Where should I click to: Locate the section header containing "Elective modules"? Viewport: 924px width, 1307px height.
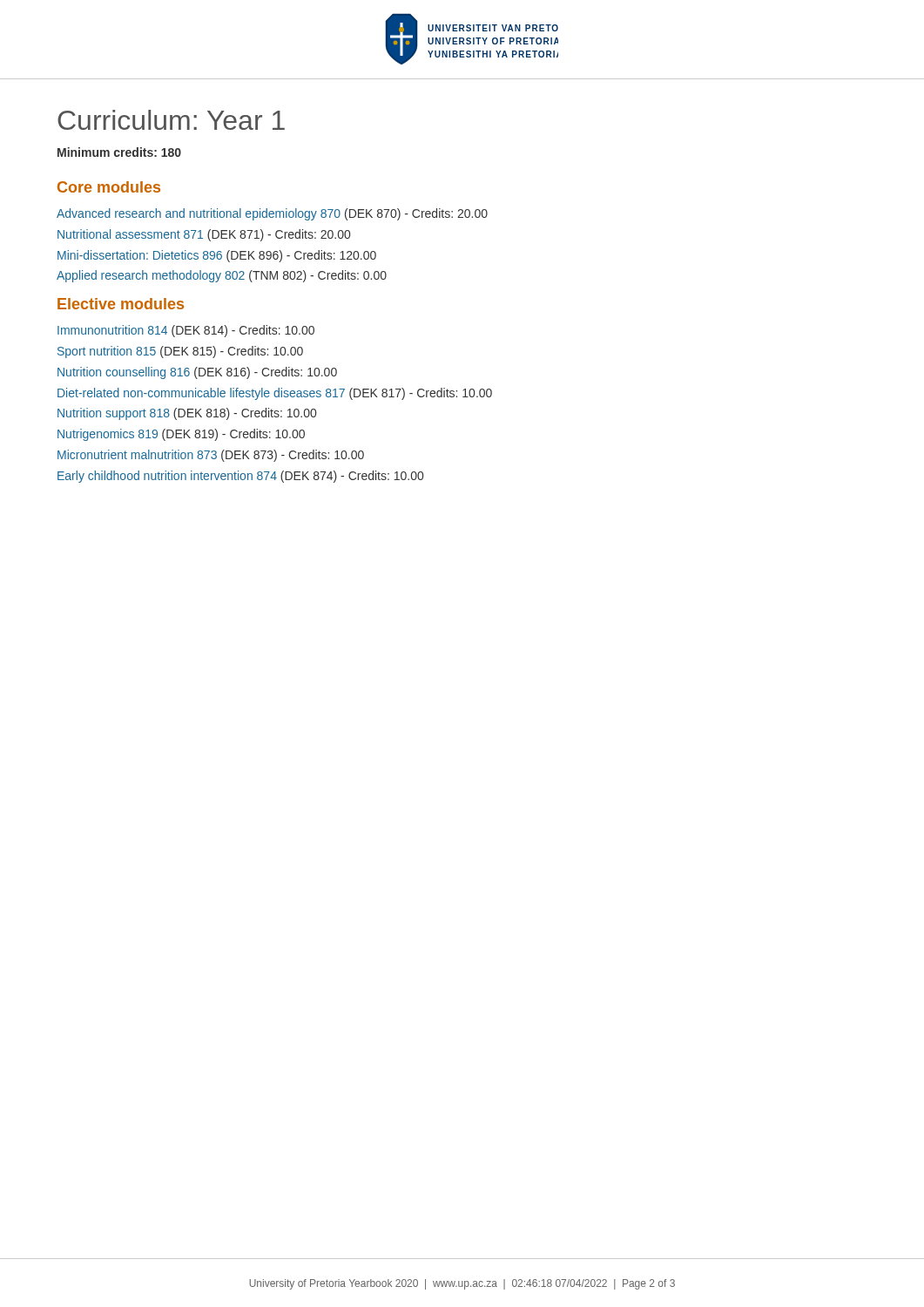121,304
